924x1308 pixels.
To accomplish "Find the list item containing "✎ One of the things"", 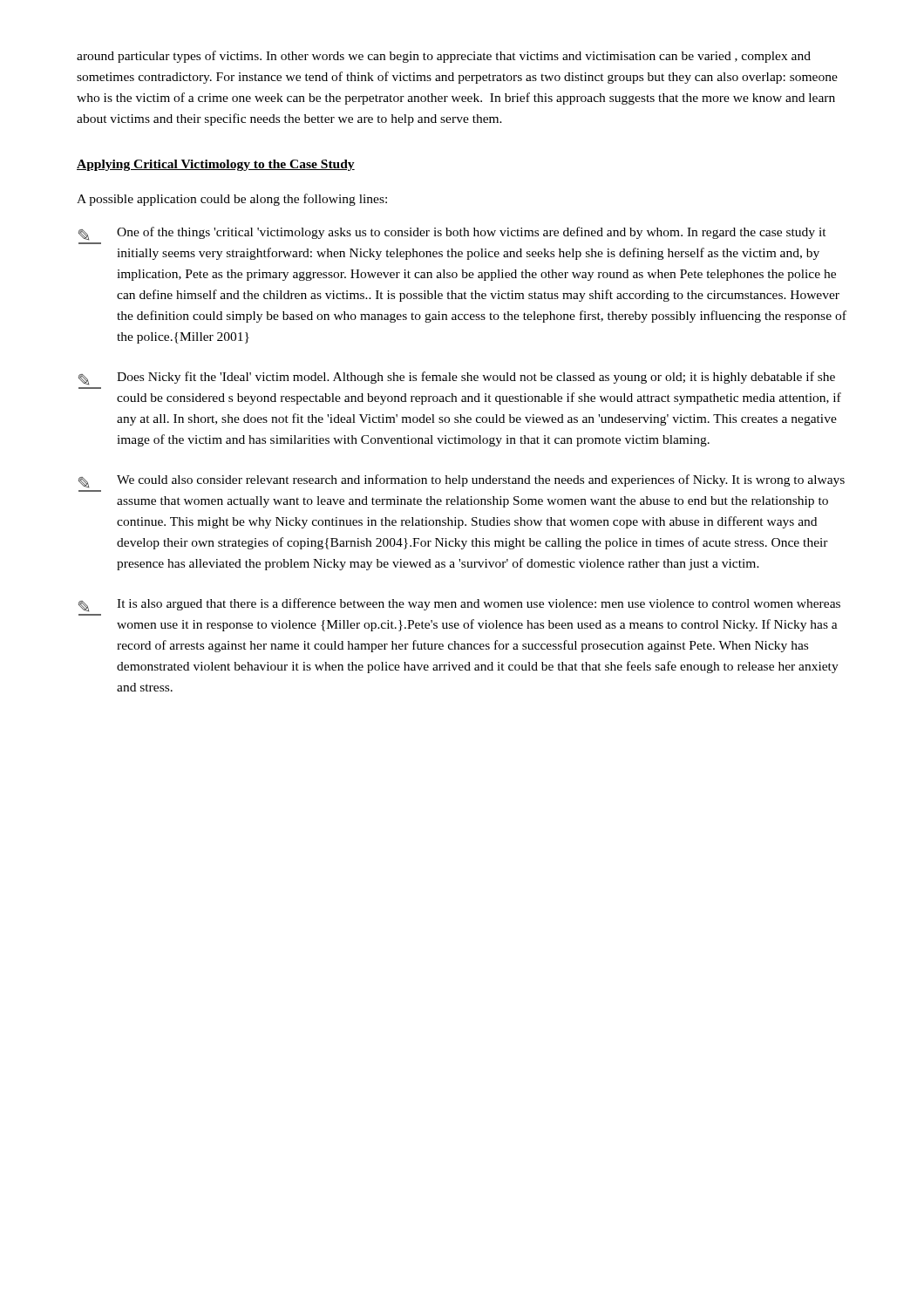I will coord(462,284).
